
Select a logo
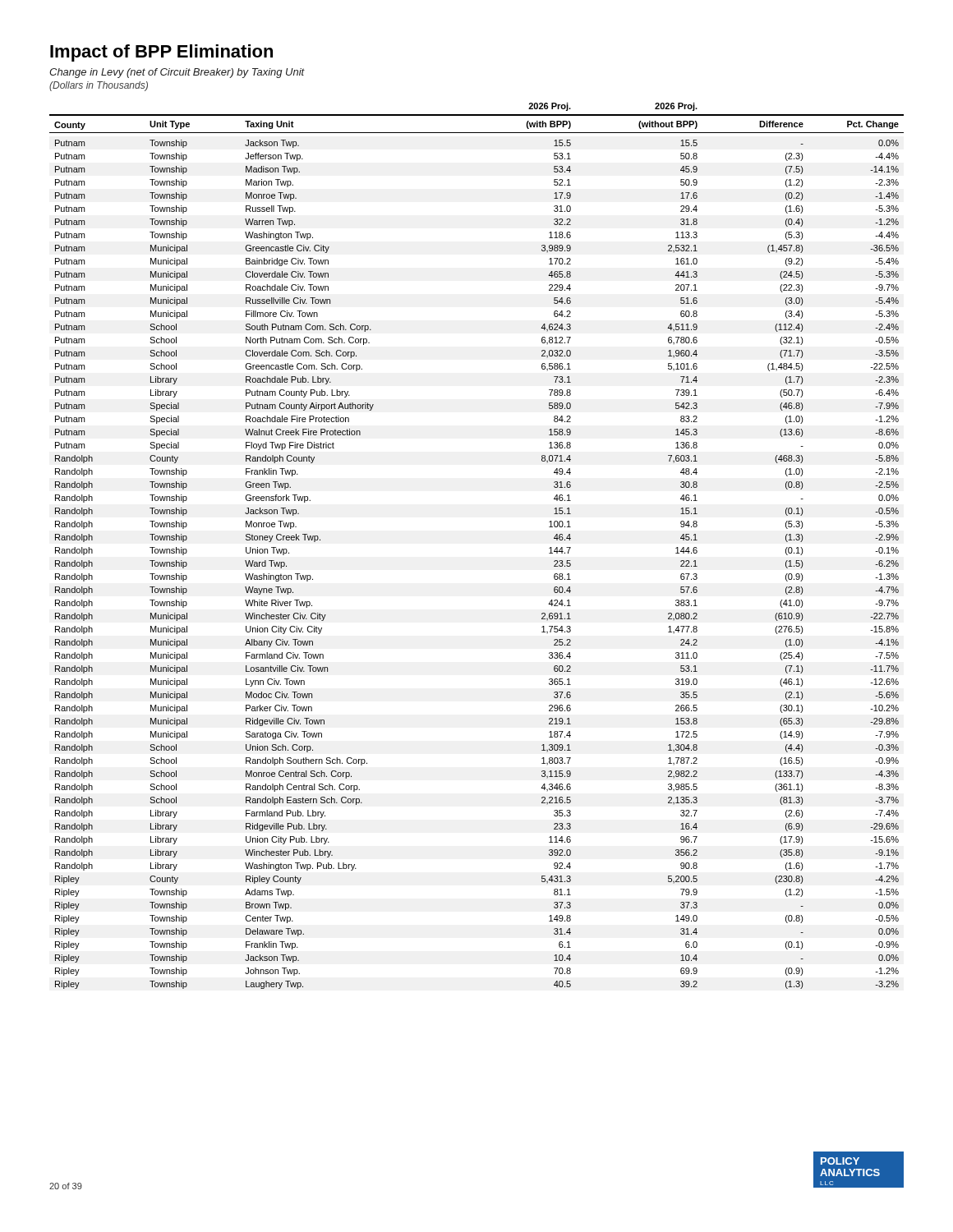click(x=859, y=1171)
